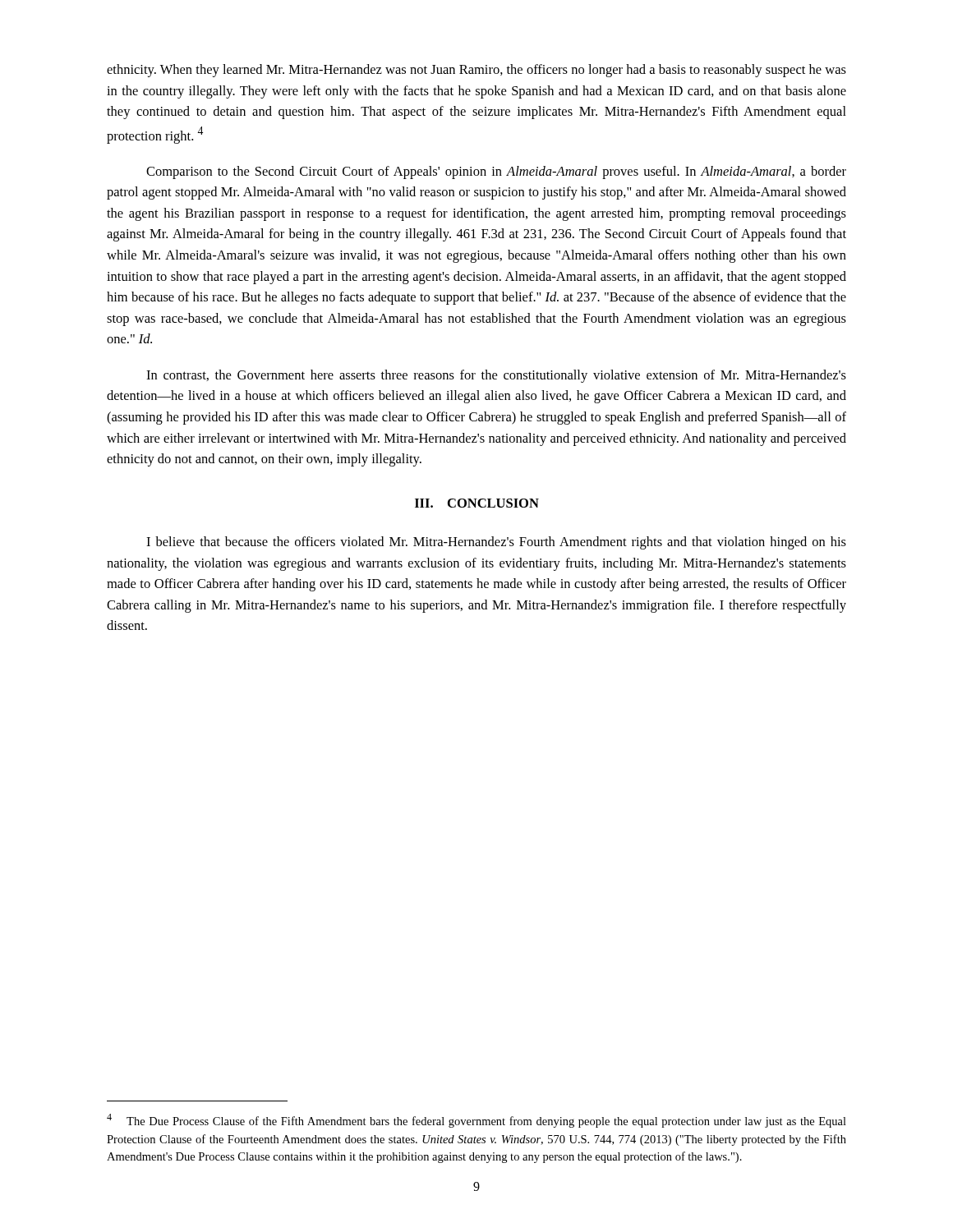Click the passage that begins "I believe that because the officers"

pyautogui.click(x=476, y=584)
